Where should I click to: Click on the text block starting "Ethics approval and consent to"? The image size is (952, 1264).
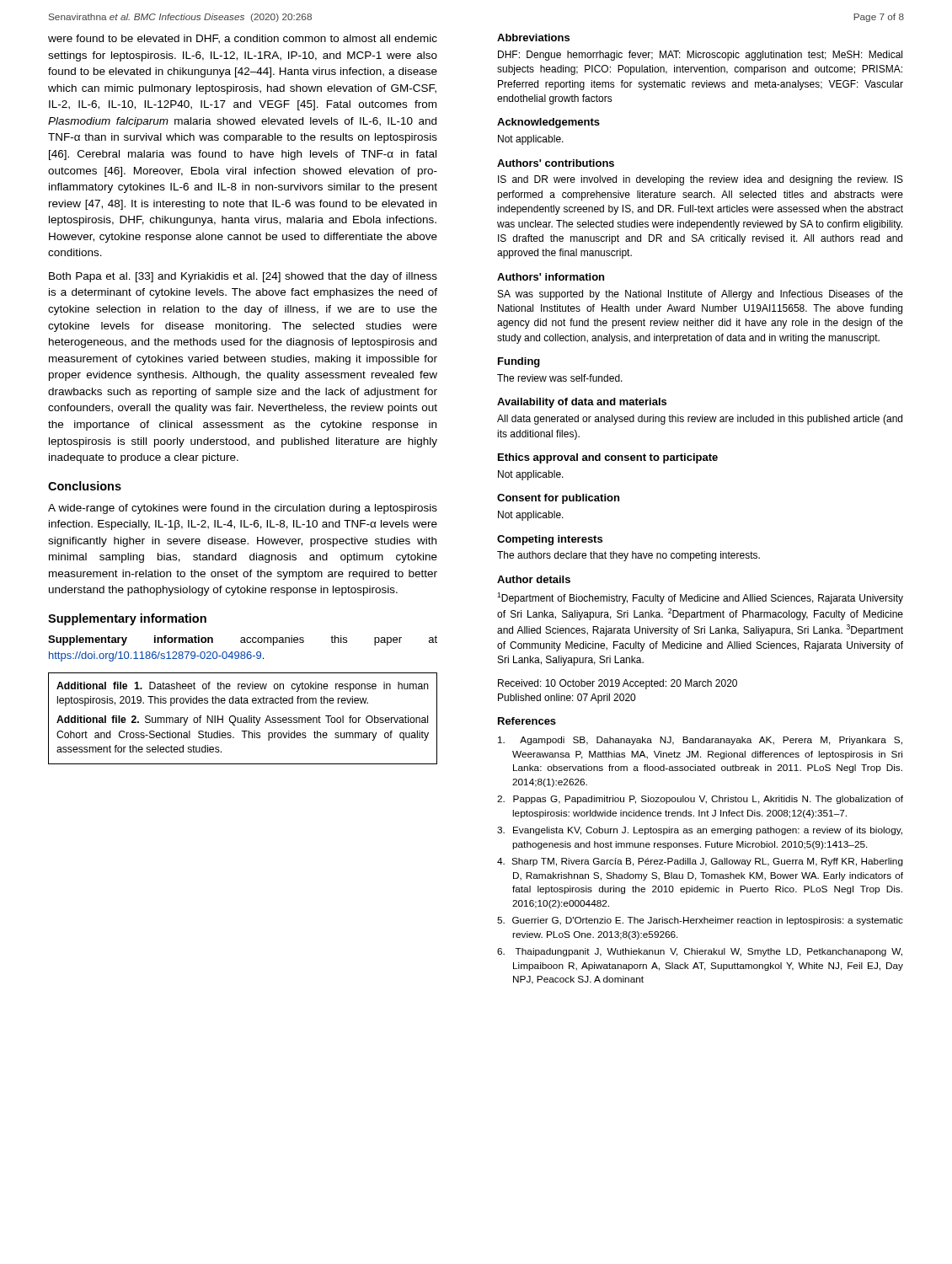click(x=608, y=457)
